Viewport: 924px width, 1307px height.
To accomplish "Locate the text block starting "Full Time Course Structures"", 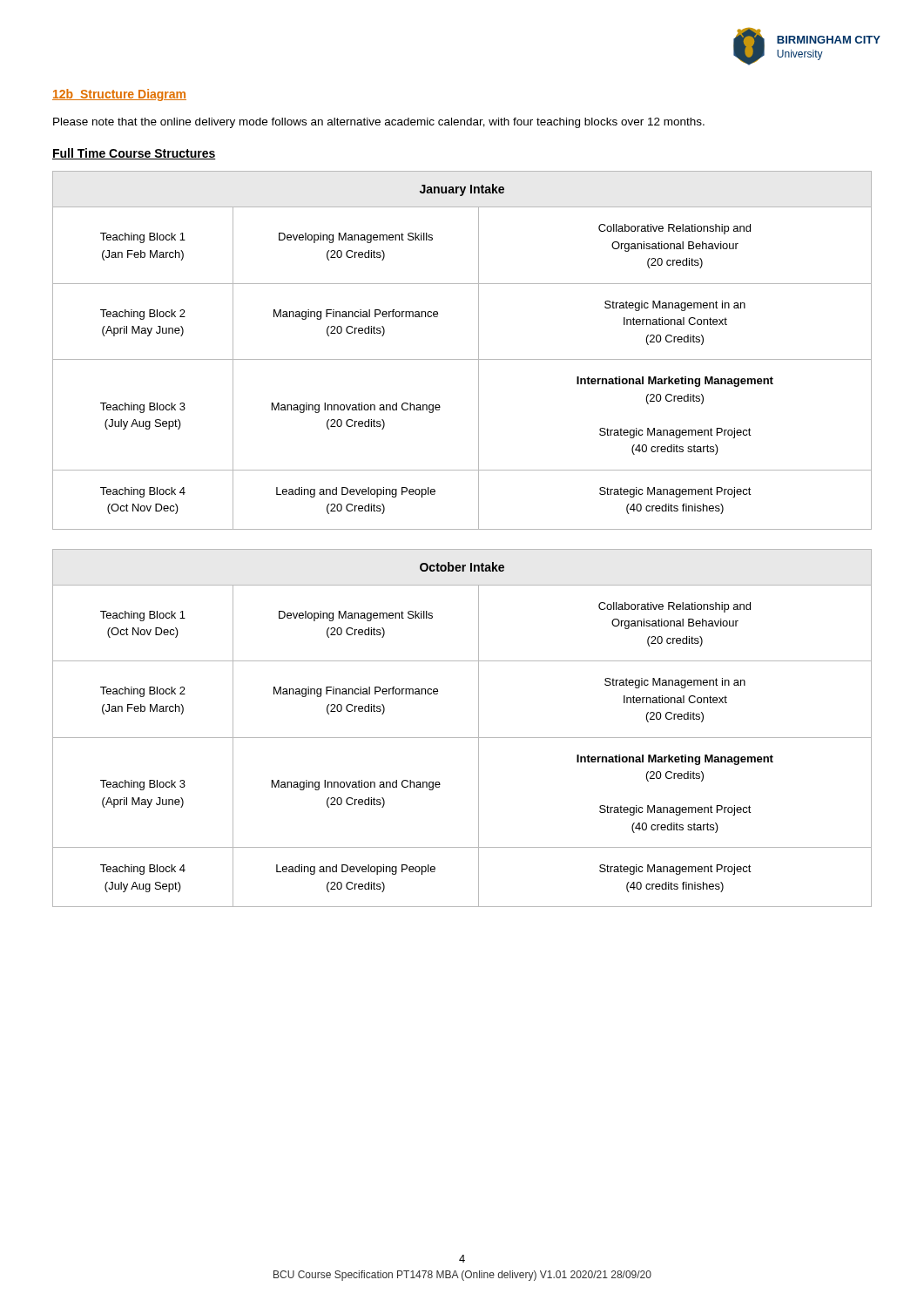I will [x=134, y=154].
